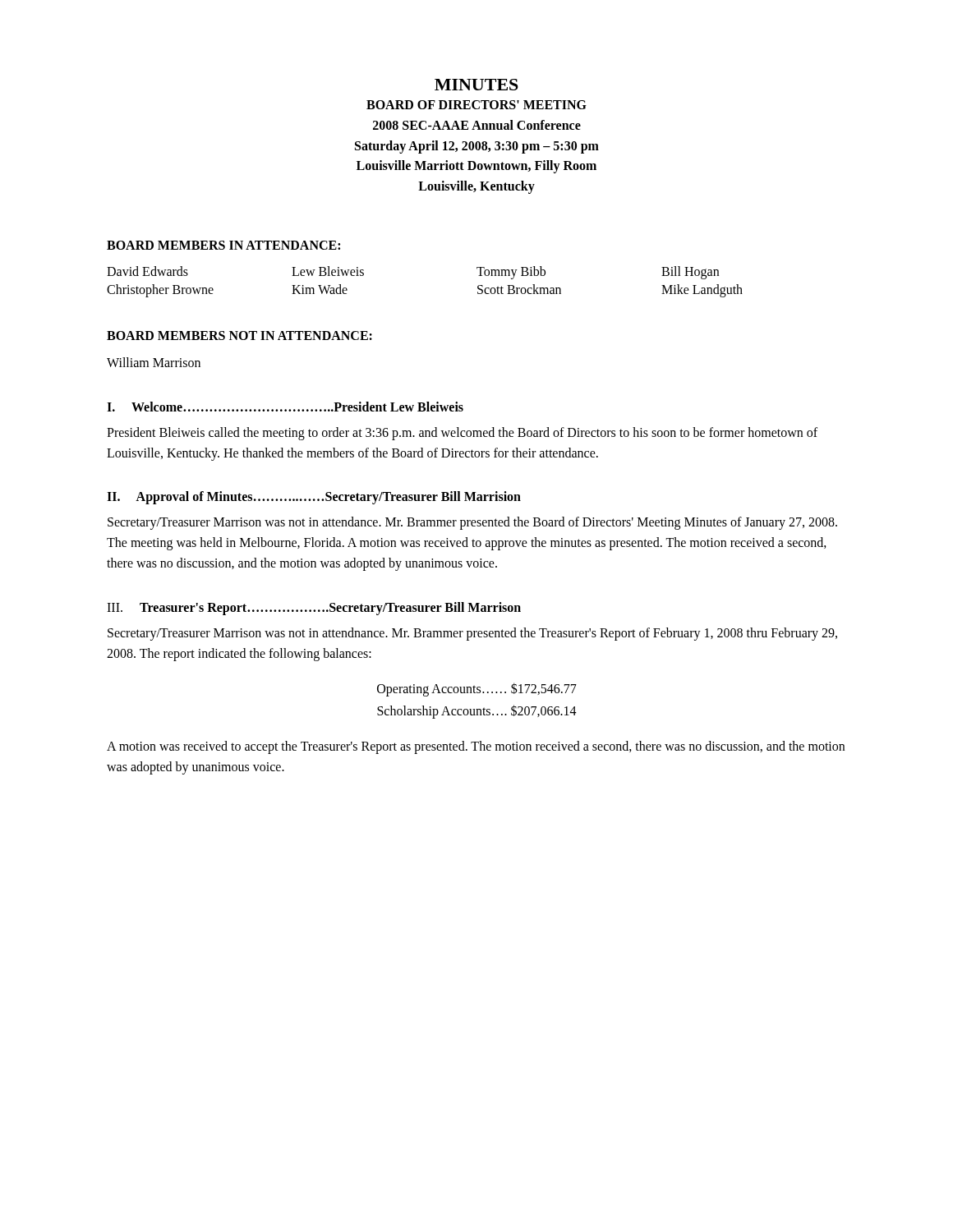Find the block starting "BOARD MEMBERS NOT"
The width and height of the screenshot is (953, 1232).
click(x=240, y=336)
